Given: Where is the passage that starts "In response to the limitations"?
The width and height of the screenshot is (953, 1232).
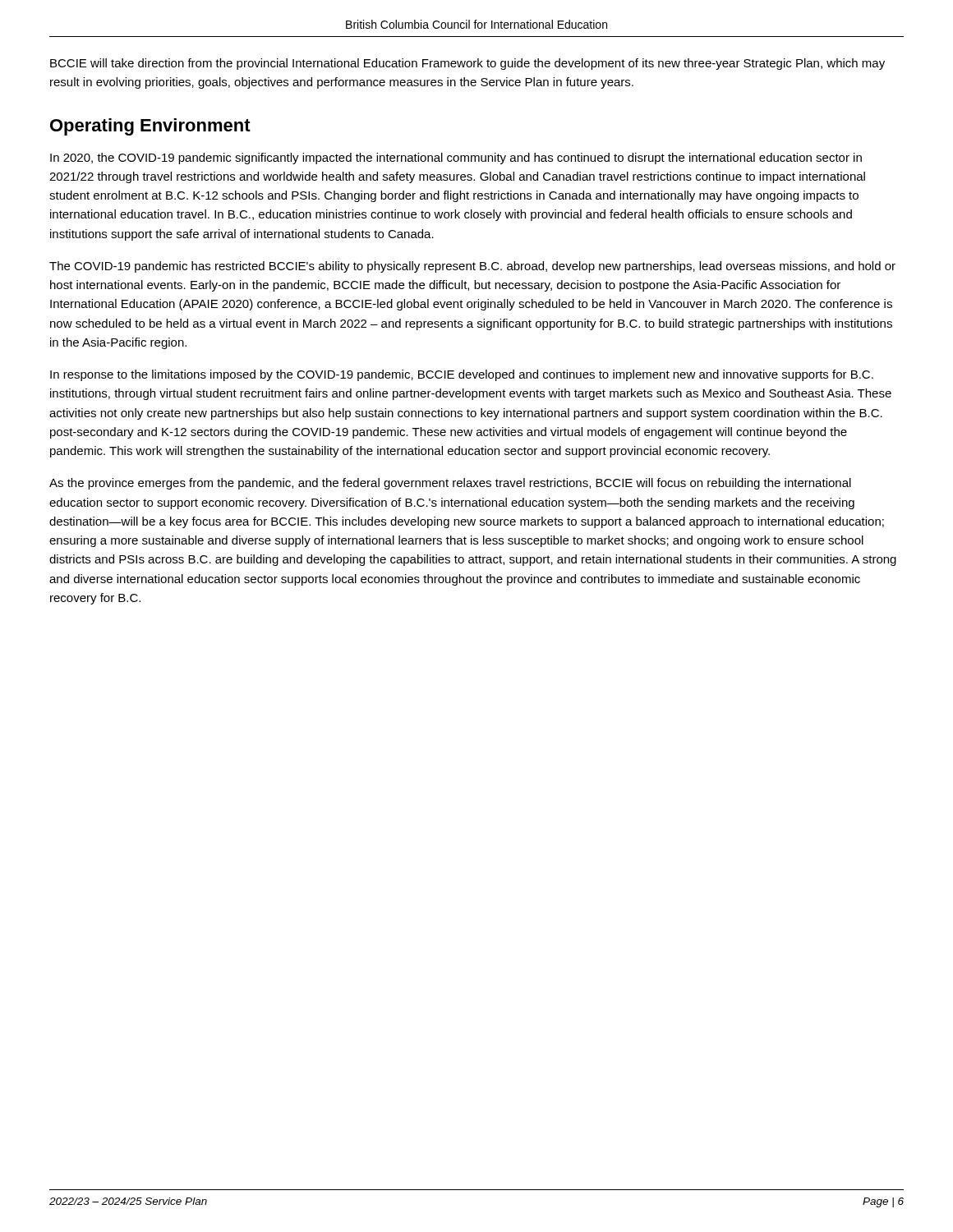Looking at the screenshot, I should [470, 412].
